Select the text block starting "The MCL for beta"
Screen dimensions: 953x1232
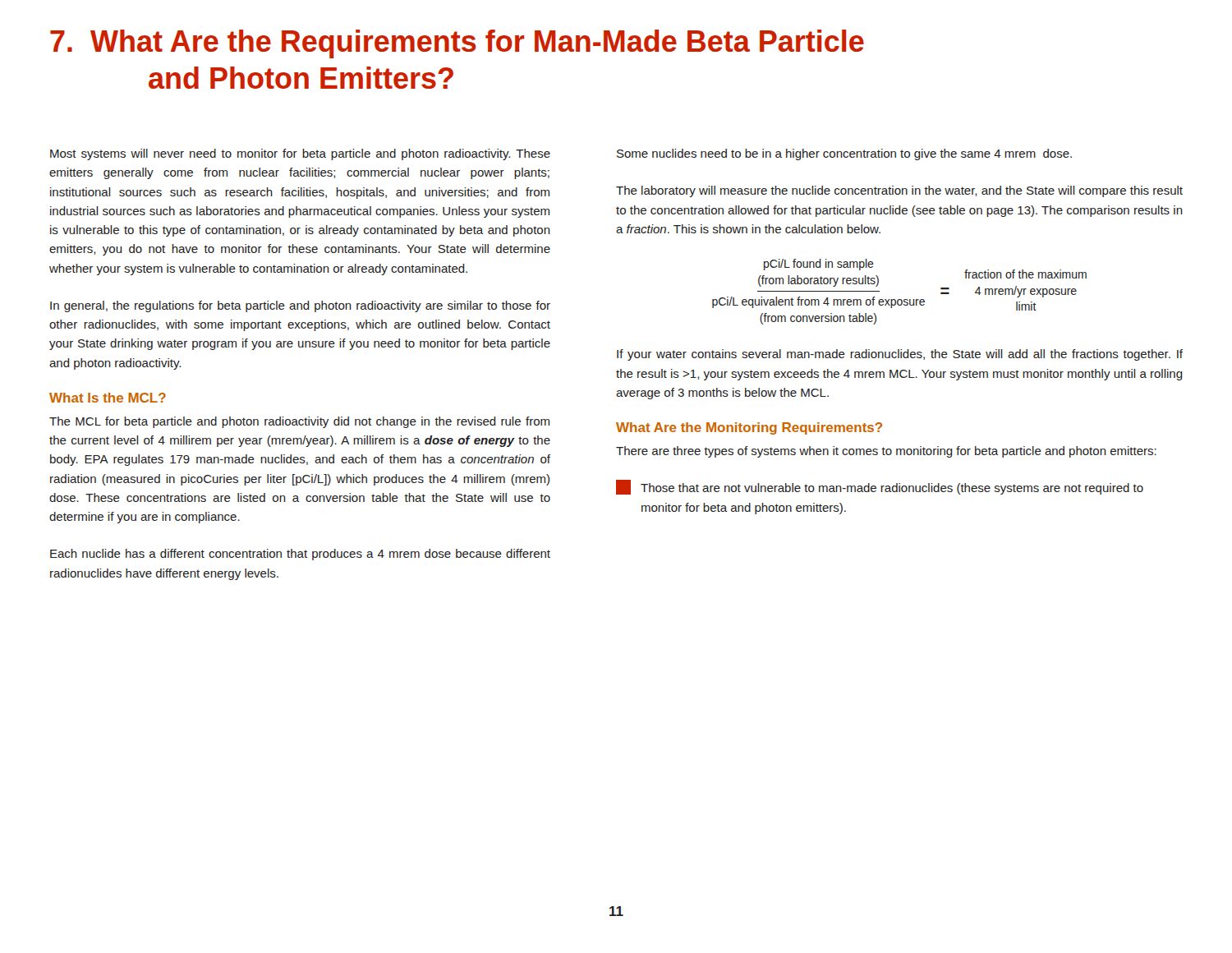(x=300, y=469)
